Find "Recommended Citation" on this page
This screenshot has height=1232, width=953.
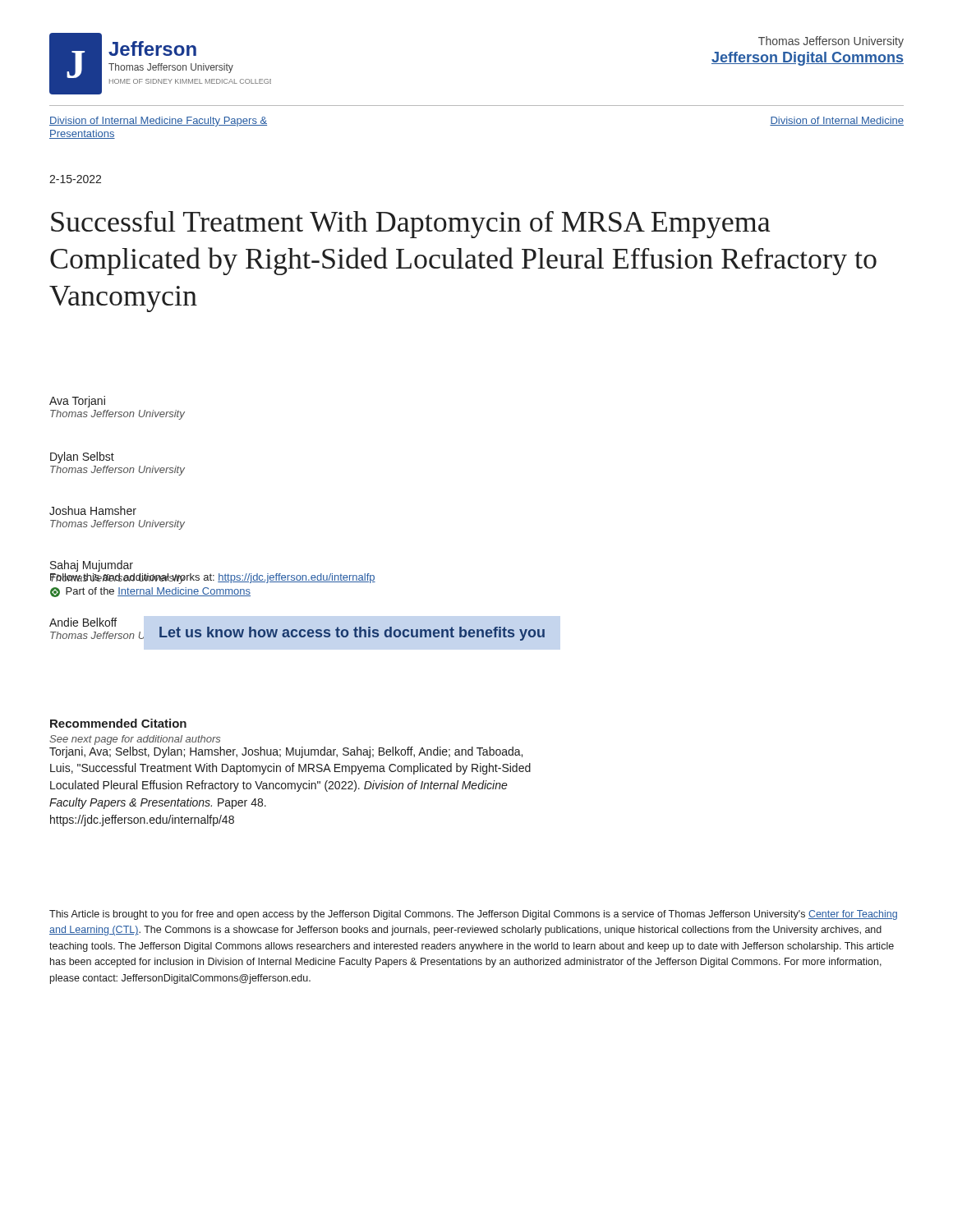point(118,723)
